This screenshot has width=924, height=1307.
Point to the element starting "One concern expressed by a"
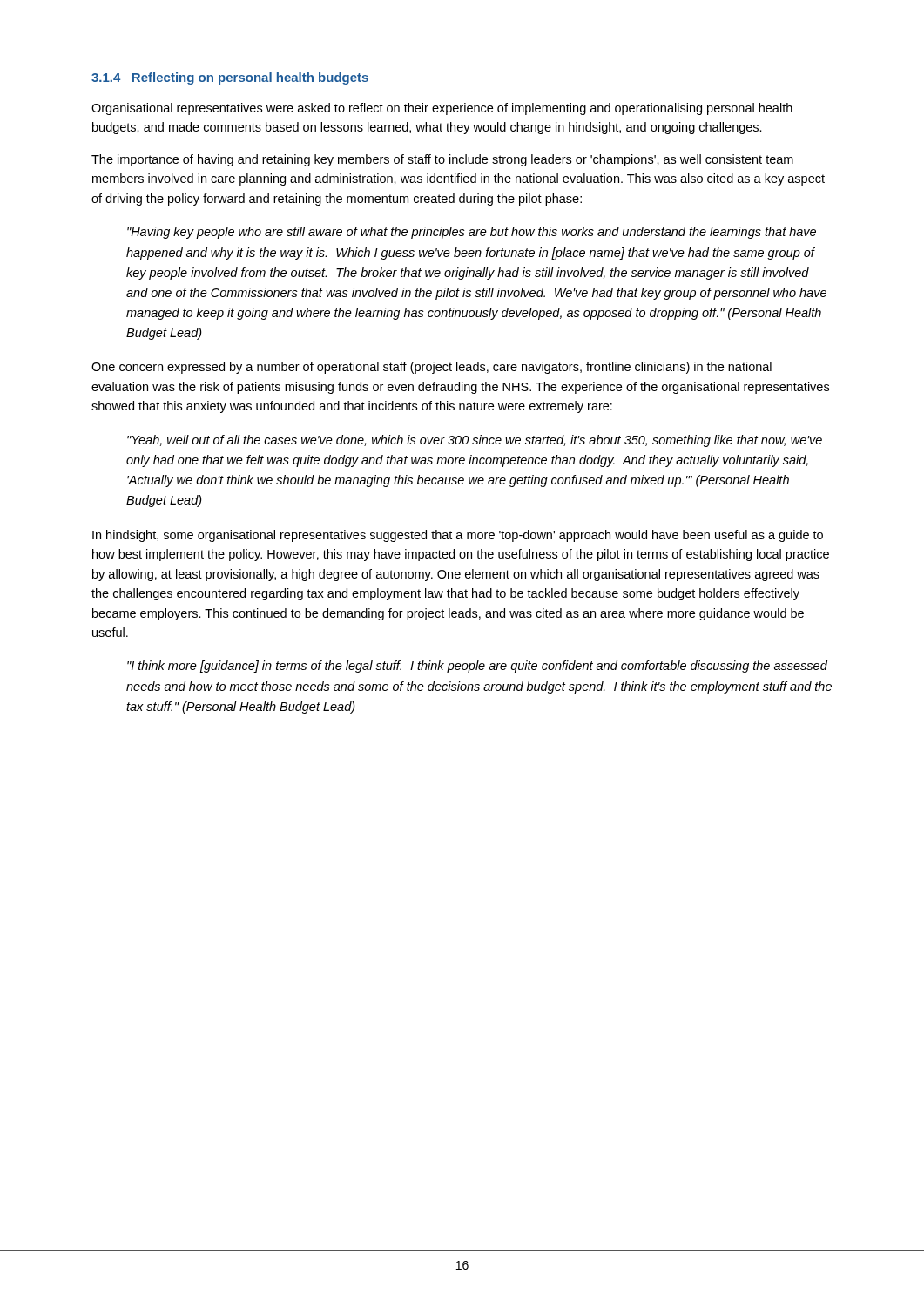coord(461,387)
